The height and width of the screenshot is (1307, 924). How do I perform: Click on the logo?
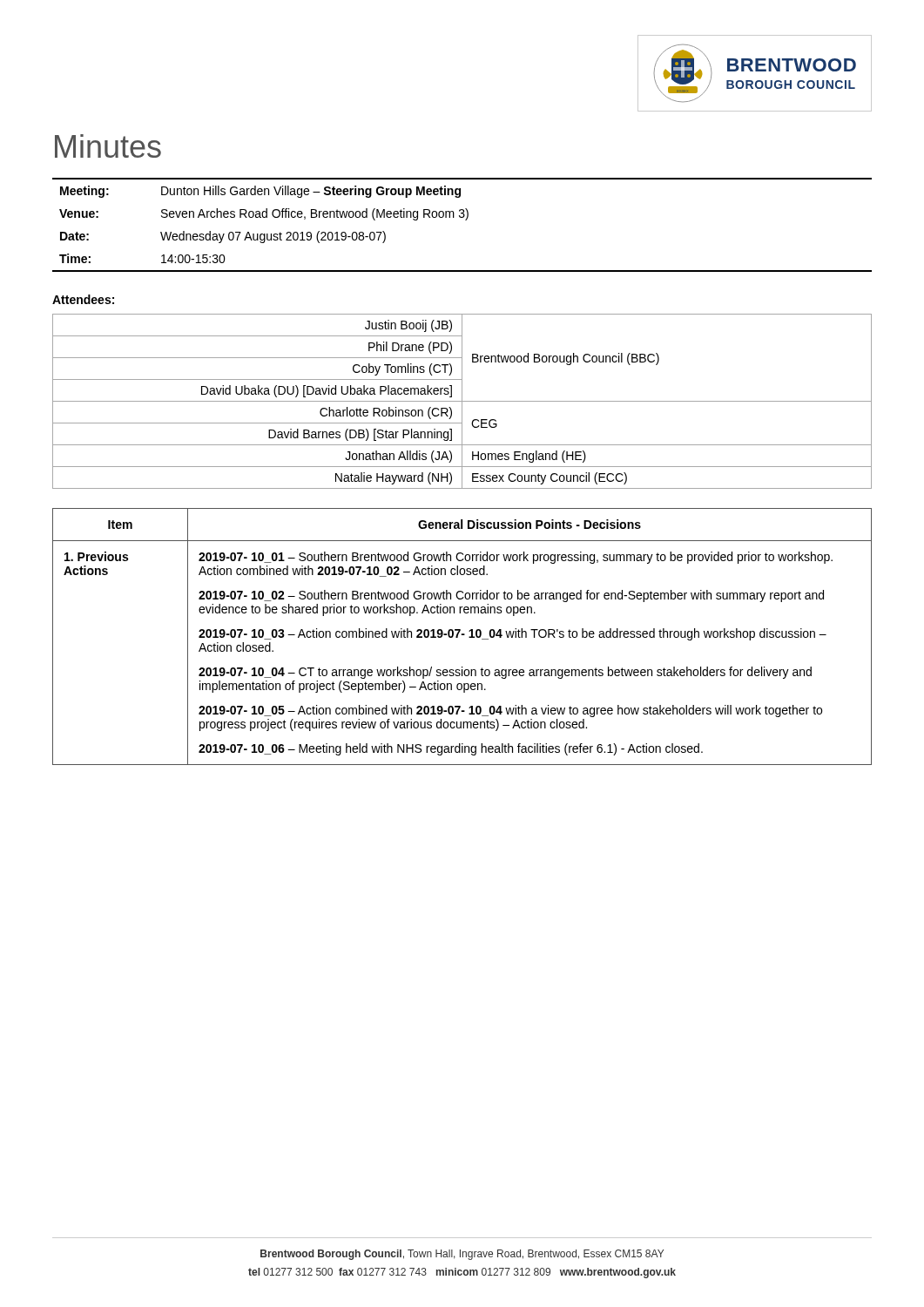[462, 73]
